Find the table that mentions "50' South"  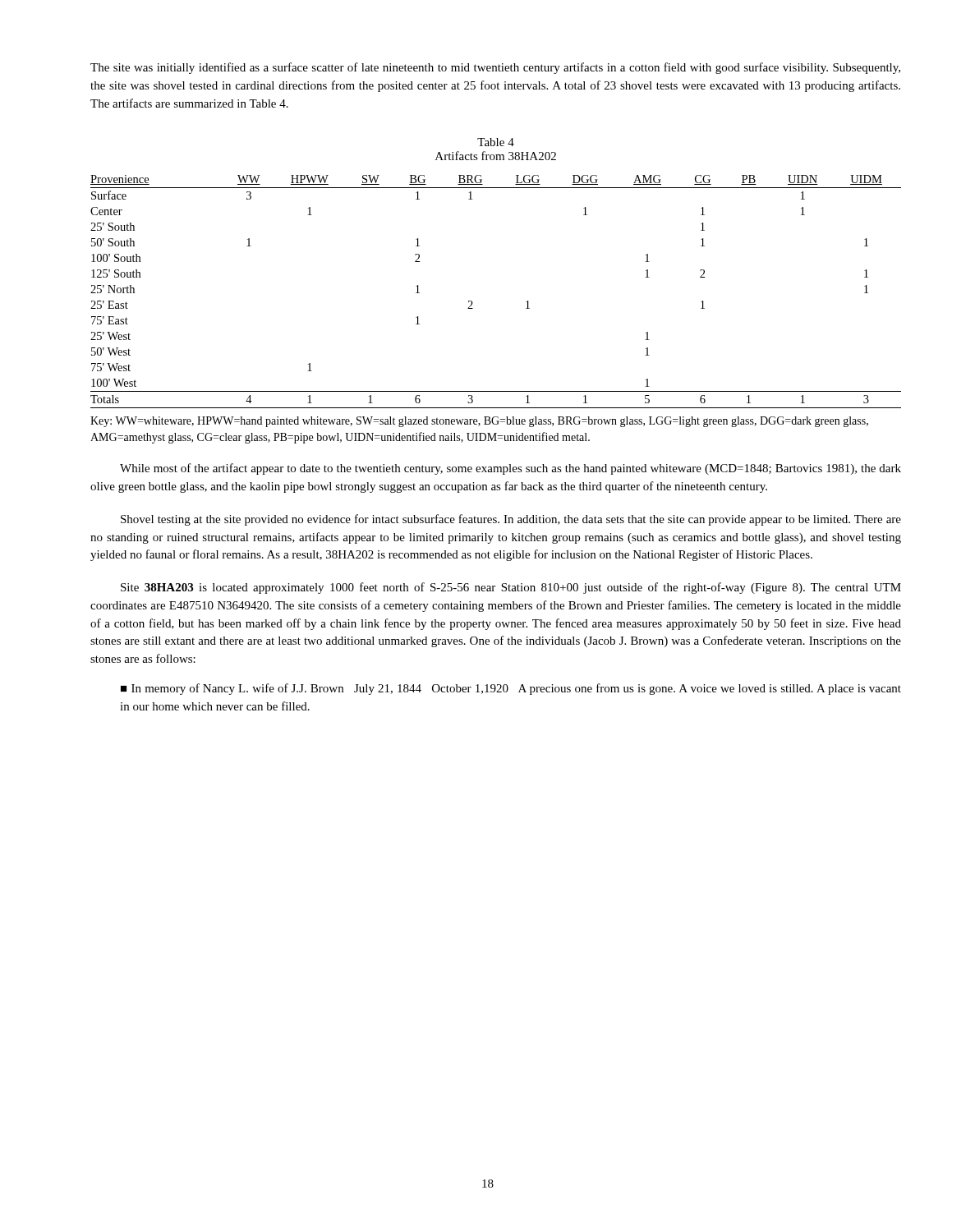tap(496, 290)
